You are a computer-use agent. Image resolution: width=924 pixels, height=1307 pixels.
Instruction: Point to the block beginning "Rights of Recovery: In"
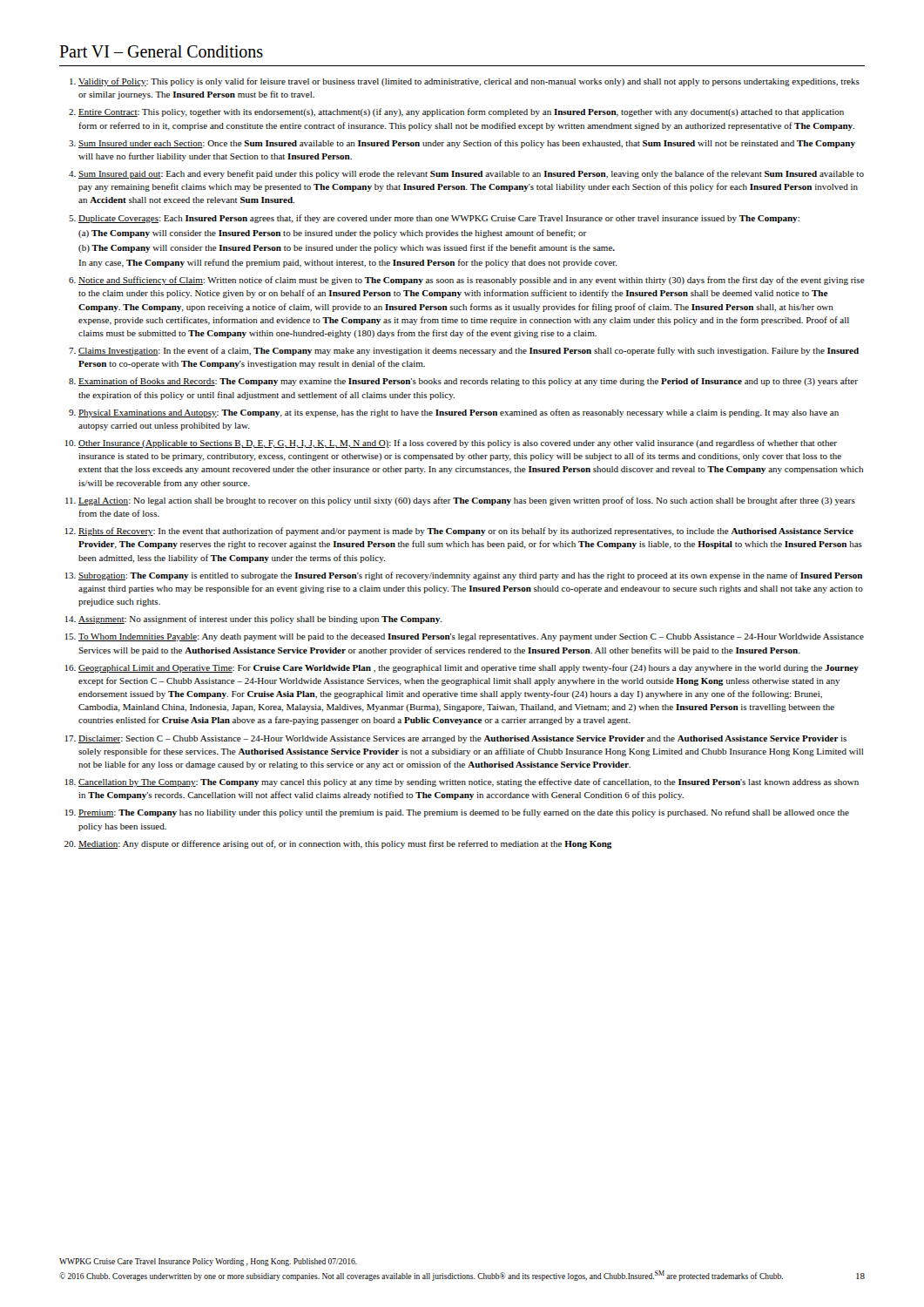pyautogui.click(x=470, y=544)
